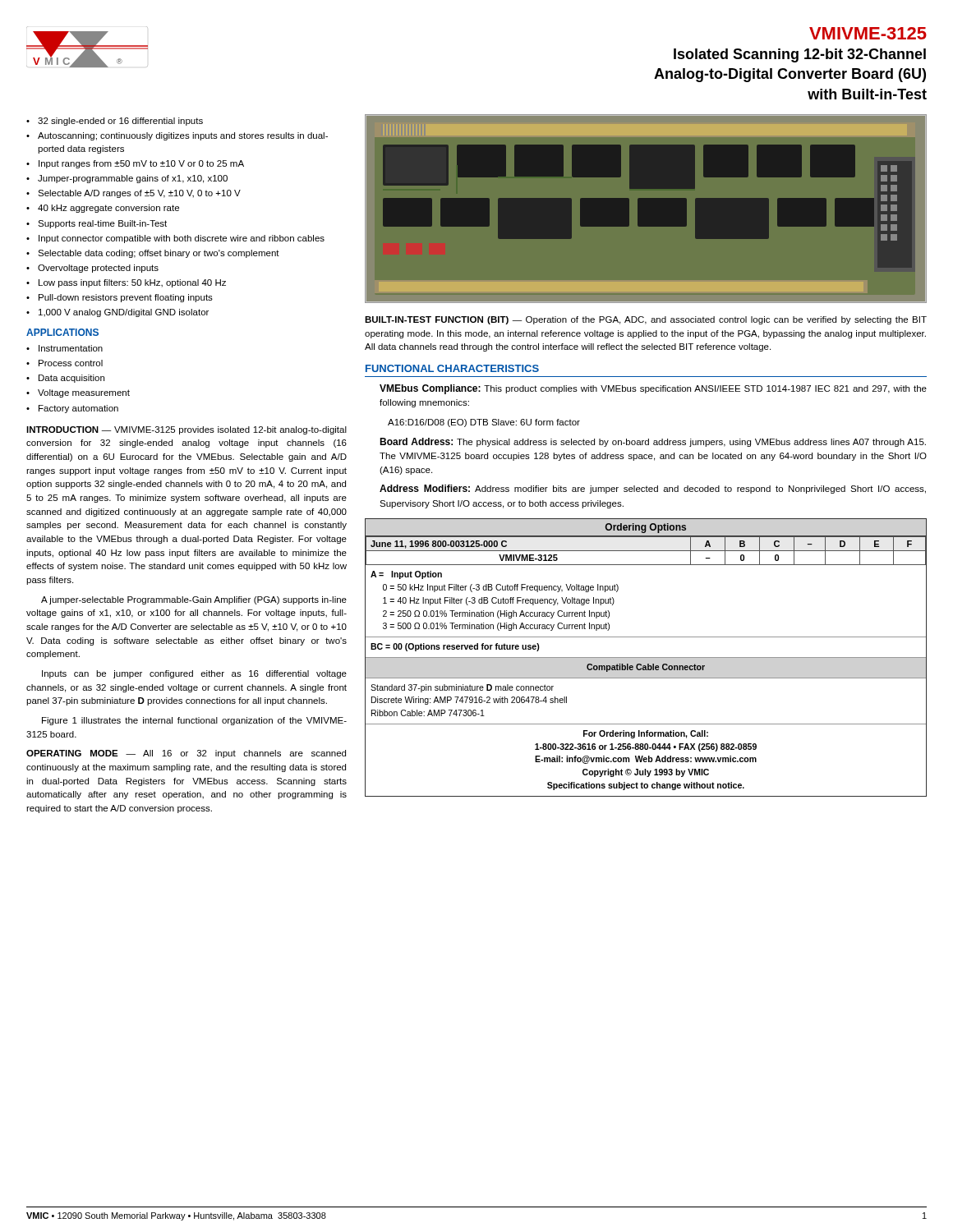Point to the block beginning "INTRODUCTION — VMIVME-3125 provides isolated"
953x1232 pixels.
point(187,505)
